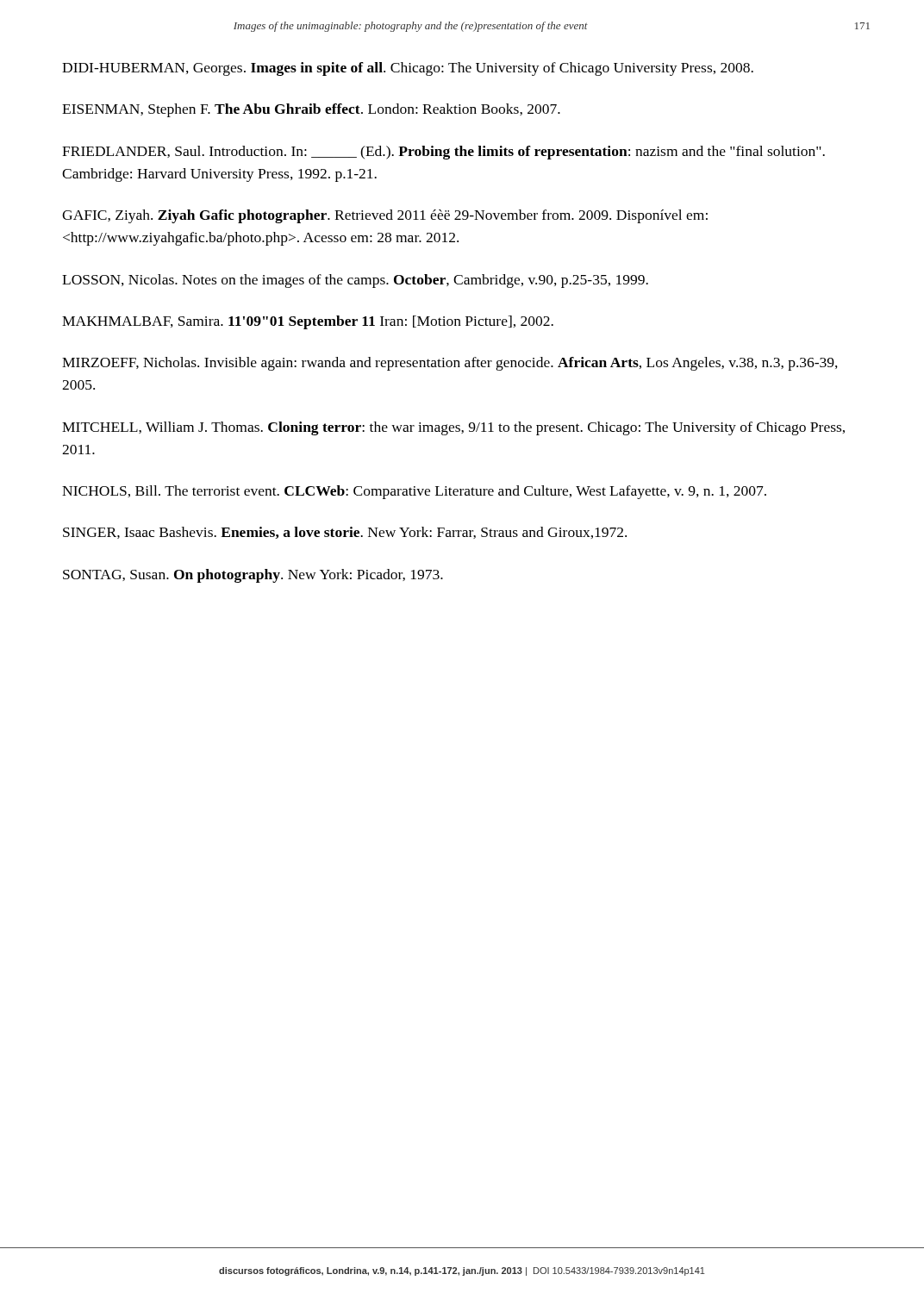
Task: Click on the text starting "NICHOLS, Bill. The terrorist event. CLCWeb: Comparative Literature"
Action: click(415, 490)
